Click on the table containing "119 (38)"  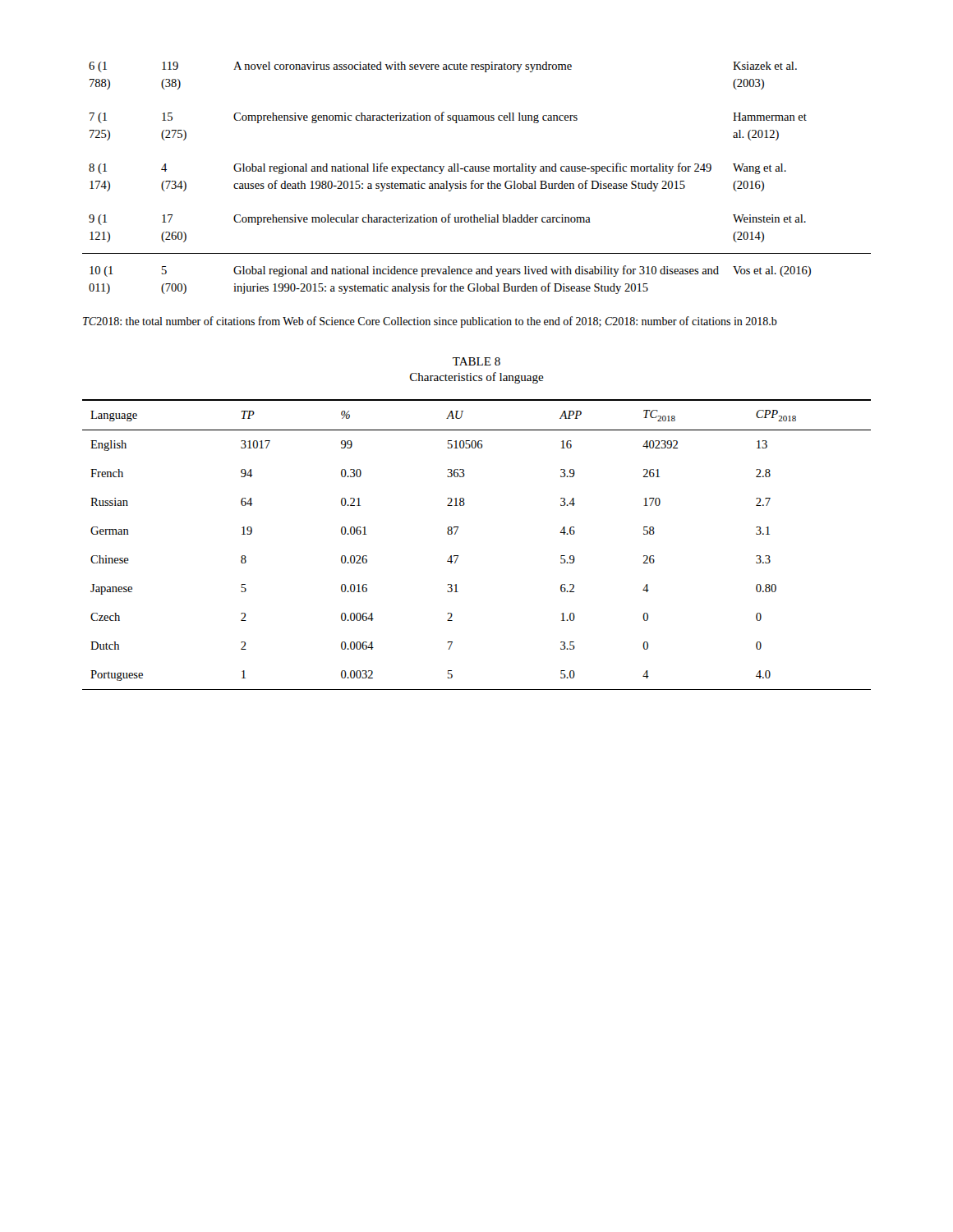pos(476,177)
